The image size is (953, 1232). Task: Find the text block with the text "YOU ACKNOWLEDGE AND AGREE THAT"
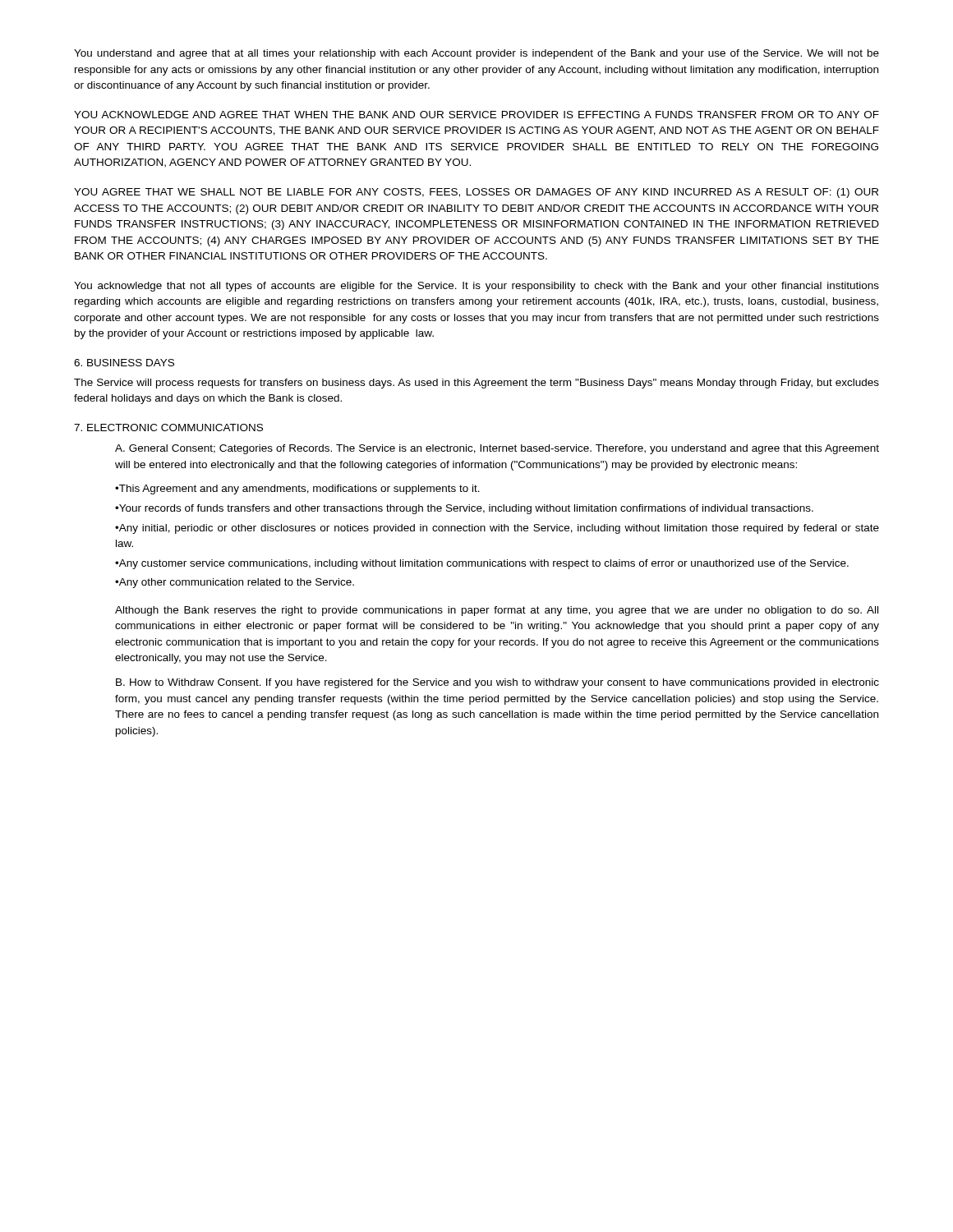476,138
